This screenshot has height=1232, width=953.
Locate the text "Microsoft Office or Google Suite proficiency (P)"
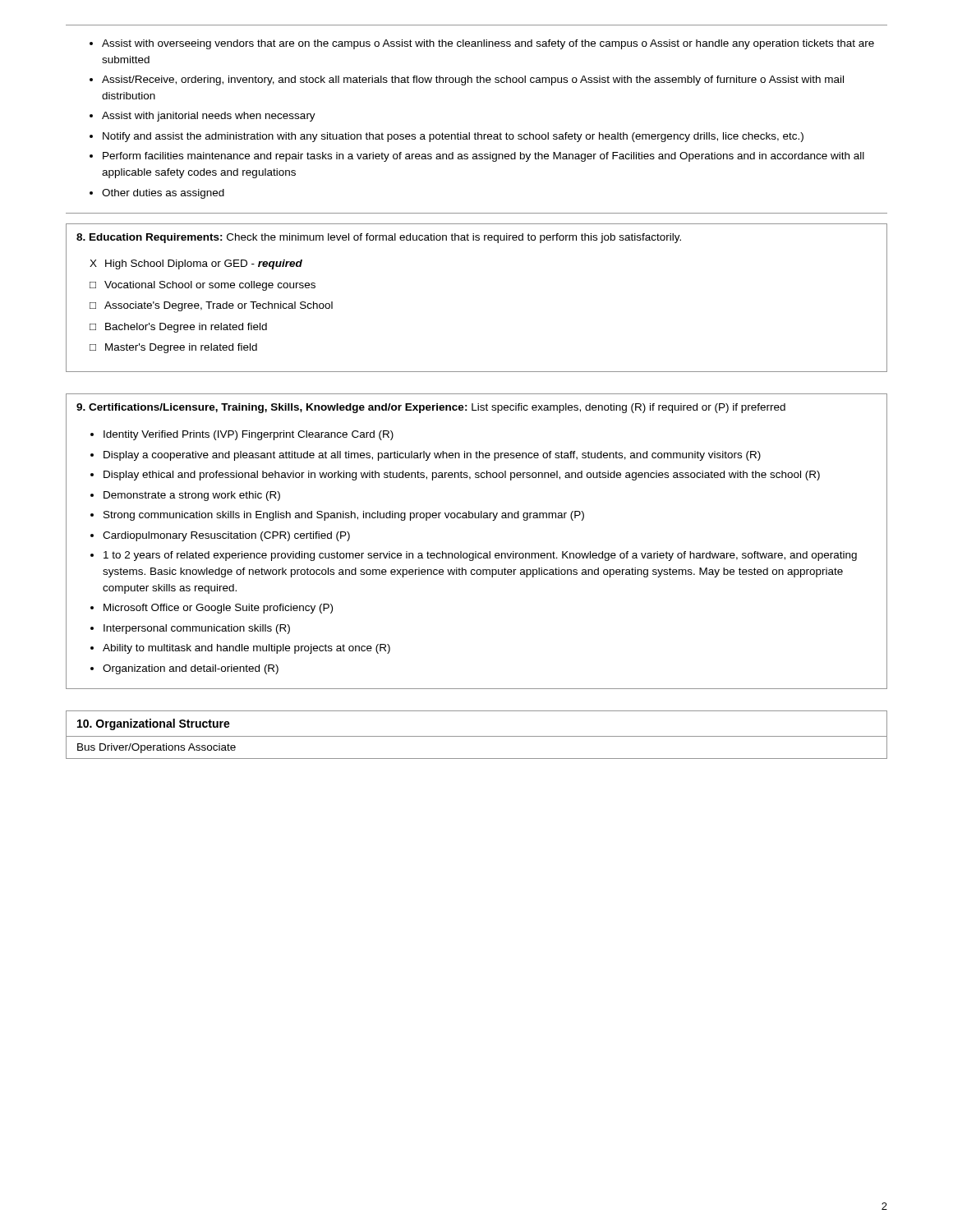point(218,609)
